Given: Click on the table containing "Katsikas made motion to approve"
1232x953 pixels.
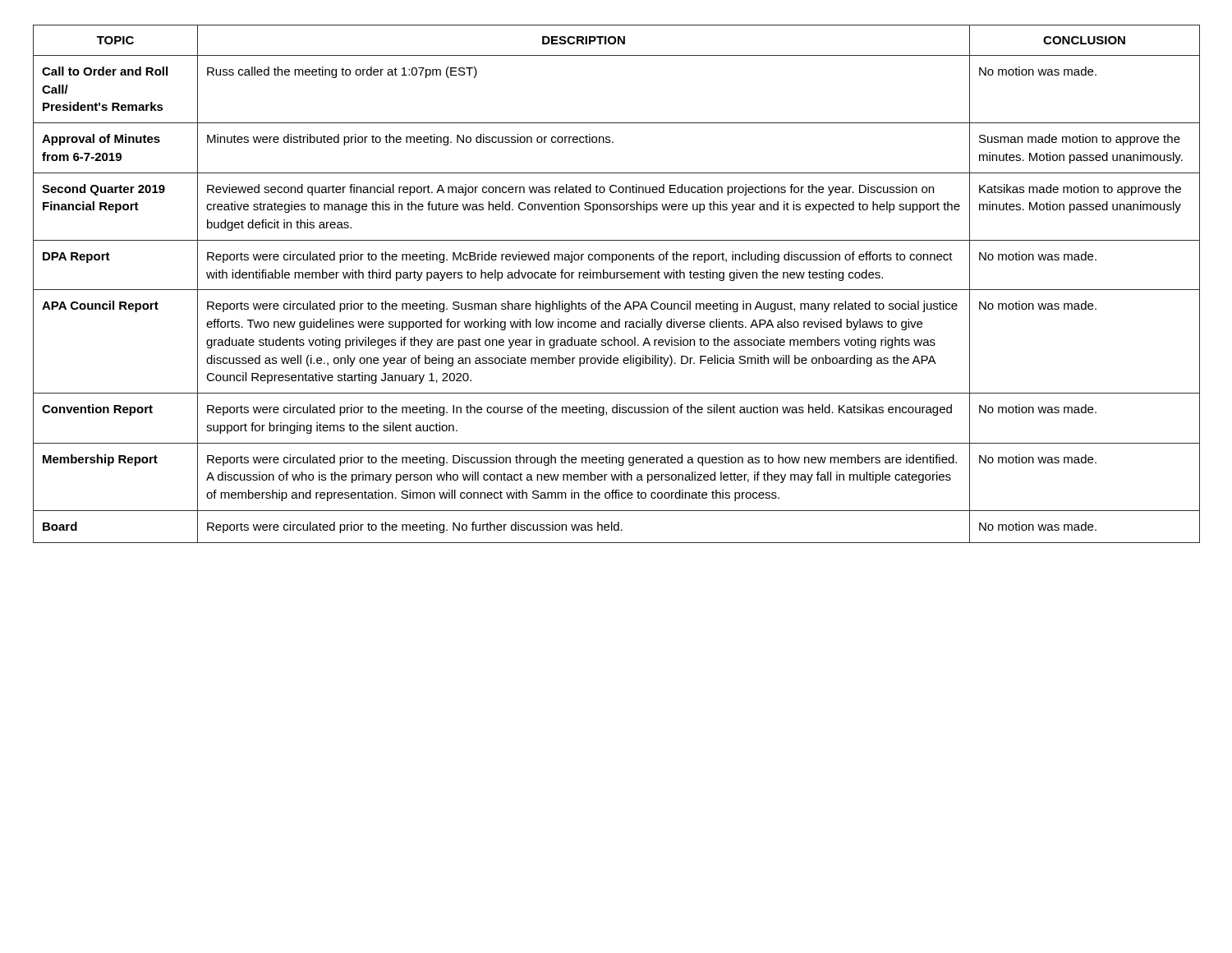Looking at the screenshot, I should pos(616,284).
